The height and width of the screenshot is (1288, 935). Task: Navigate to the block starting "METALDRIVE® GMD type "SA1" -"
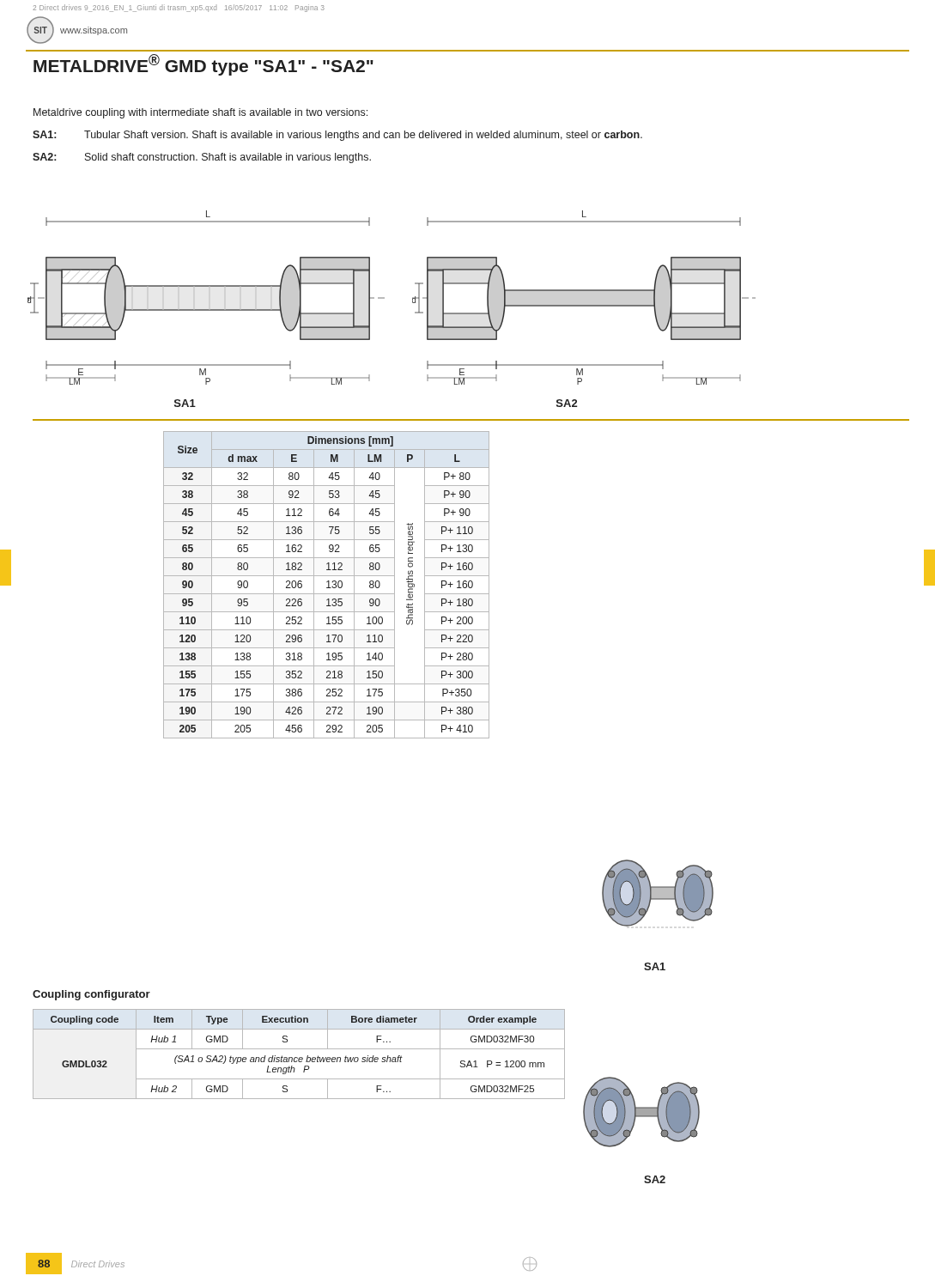pos(203,64)
